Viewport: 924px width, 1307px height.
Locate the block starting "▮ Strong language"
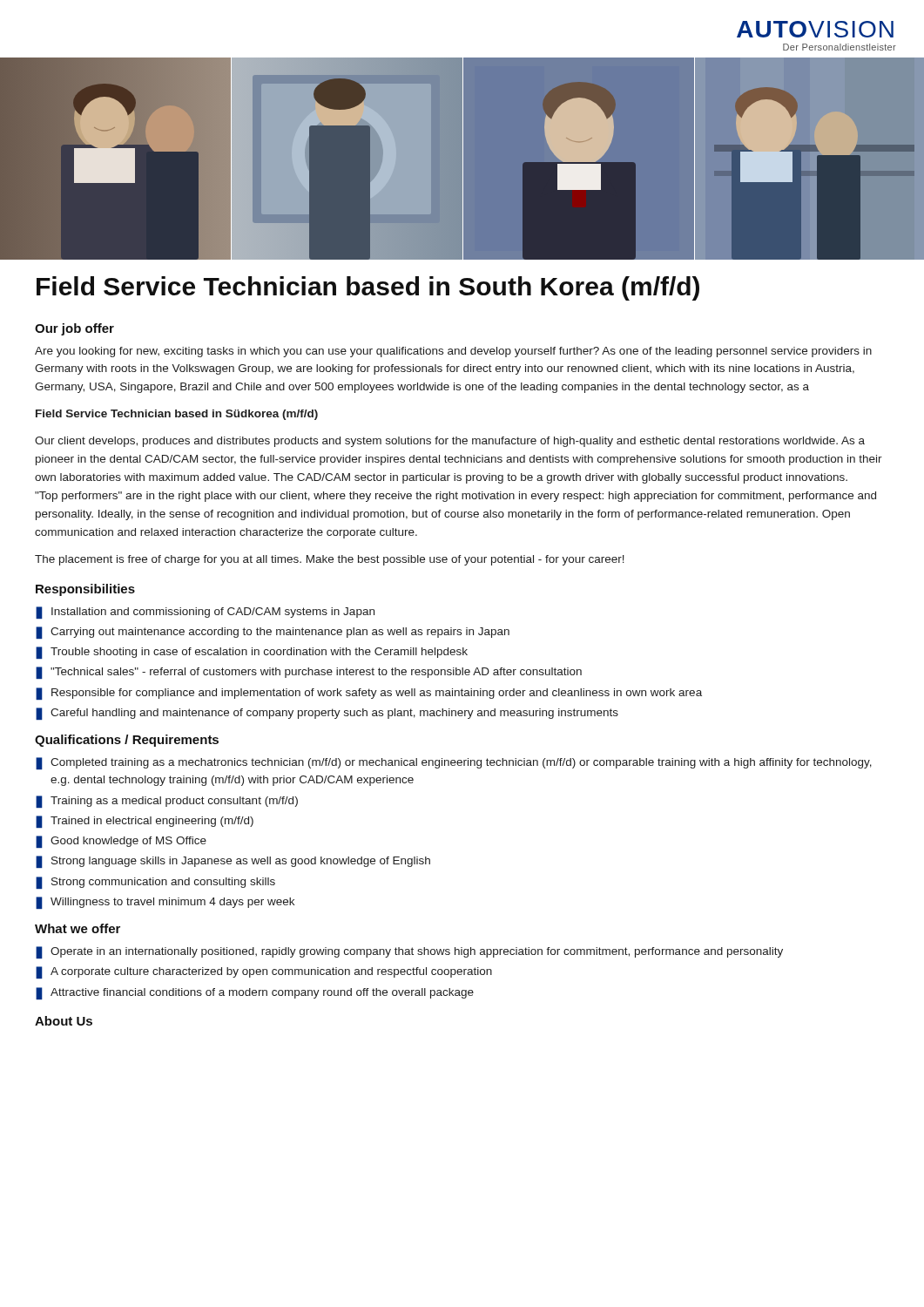tap(233, 861)
